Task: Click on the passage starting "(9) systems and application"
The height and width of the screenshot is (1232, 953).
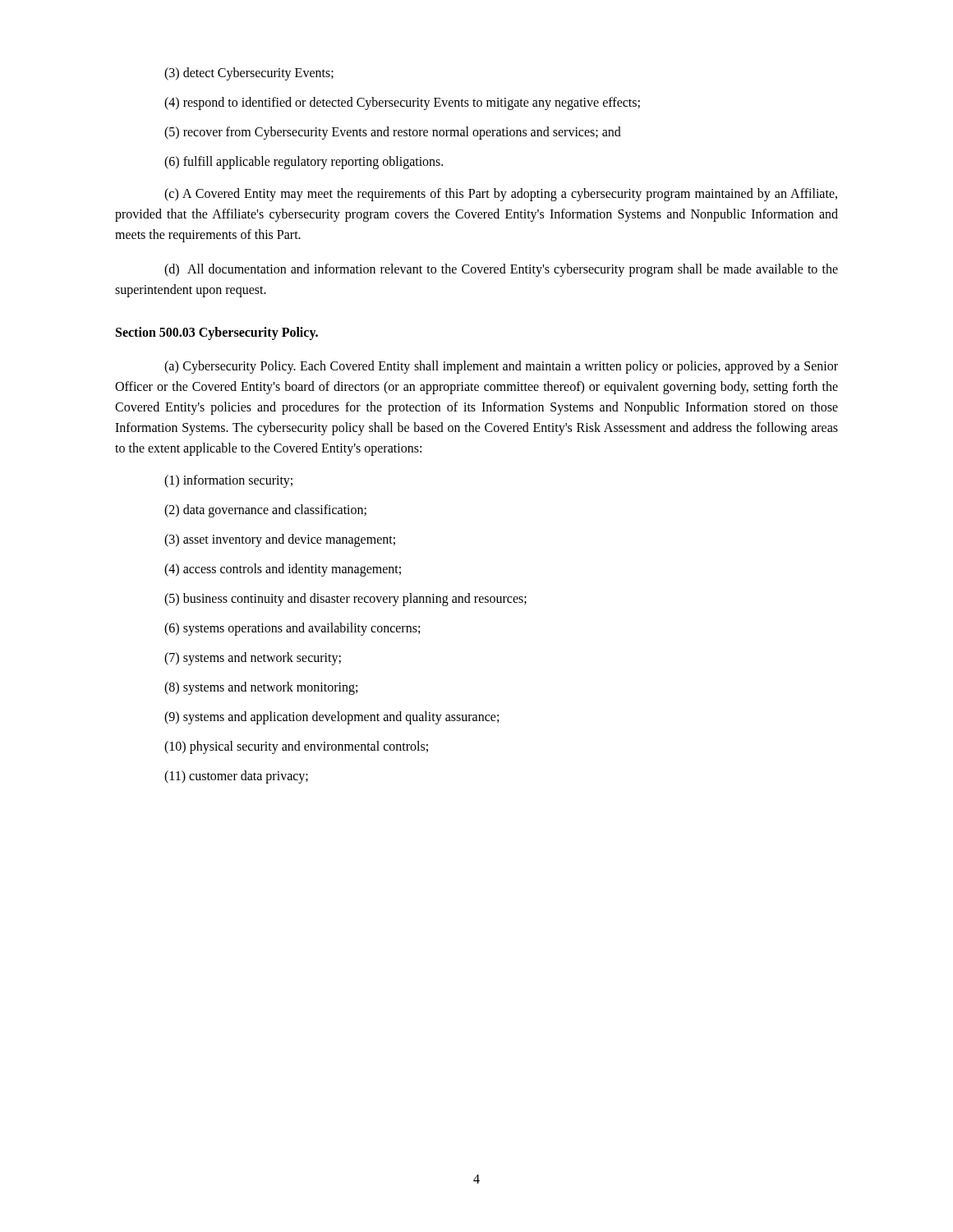Action: (x=332, y=717)
